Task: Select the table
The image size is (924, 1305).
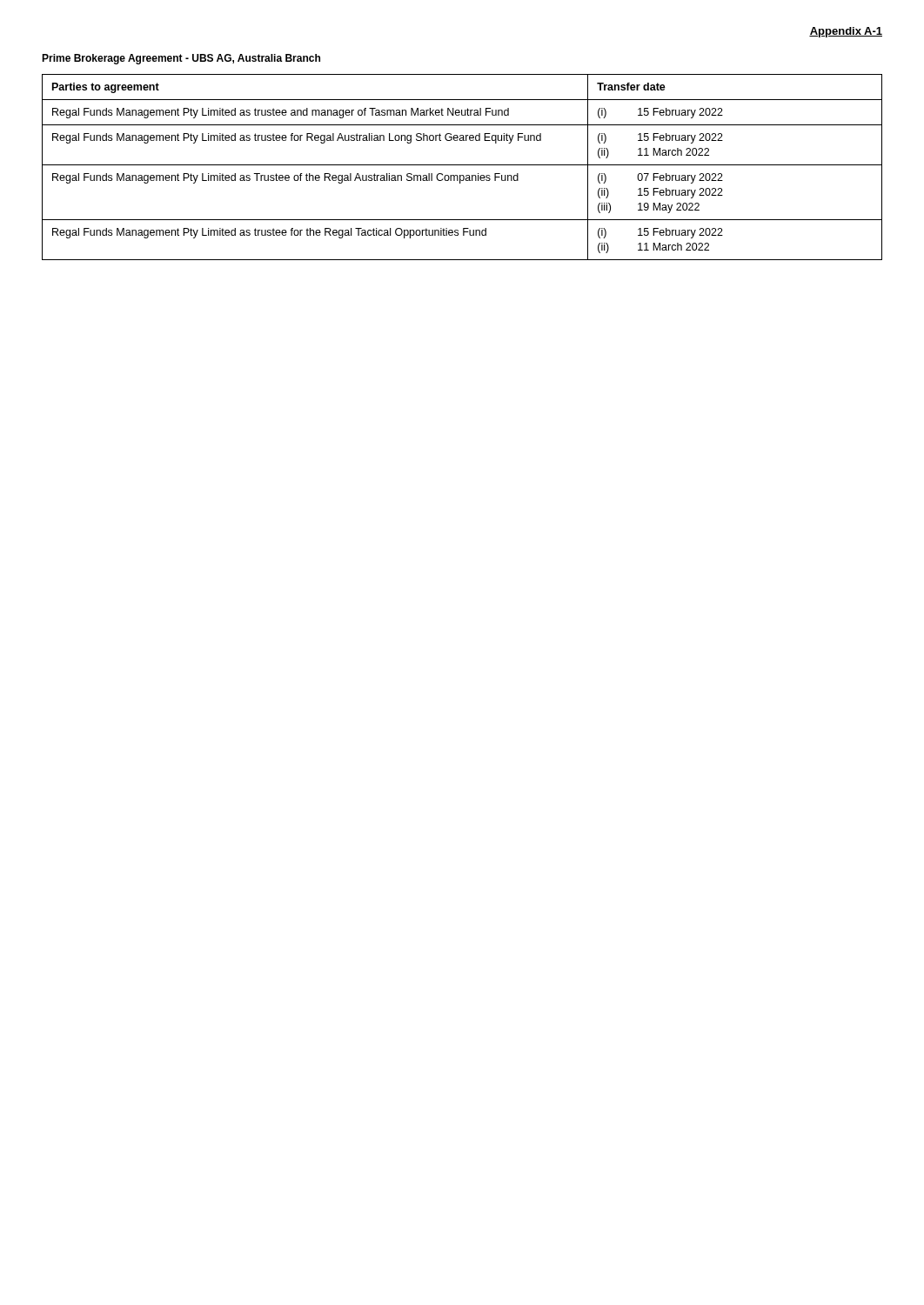Action: [462, 167]
